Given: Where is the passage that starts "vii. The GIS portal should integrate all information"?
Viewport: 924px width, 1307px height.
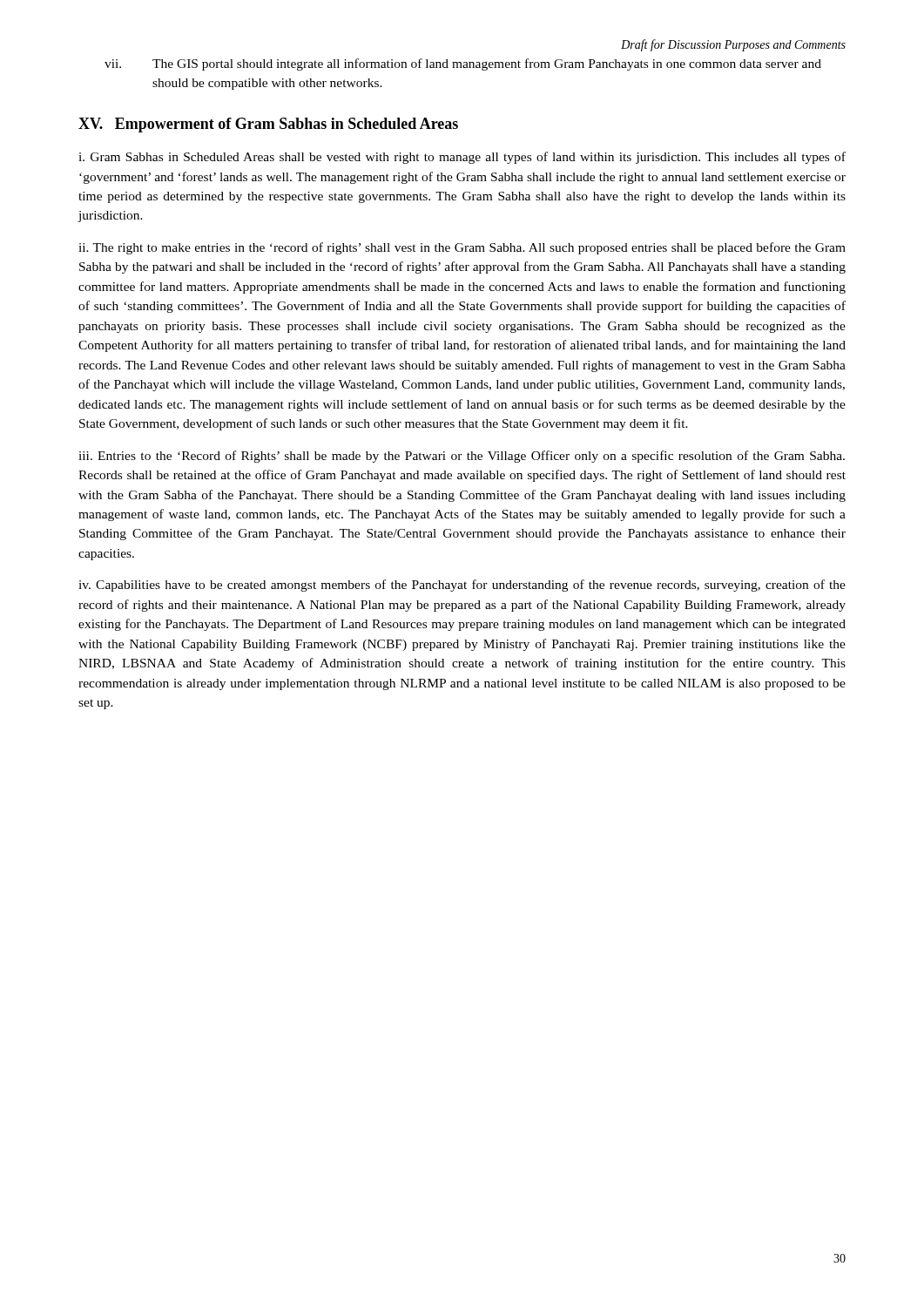Looking at the screenshot, I should click(x=475, y=74).
